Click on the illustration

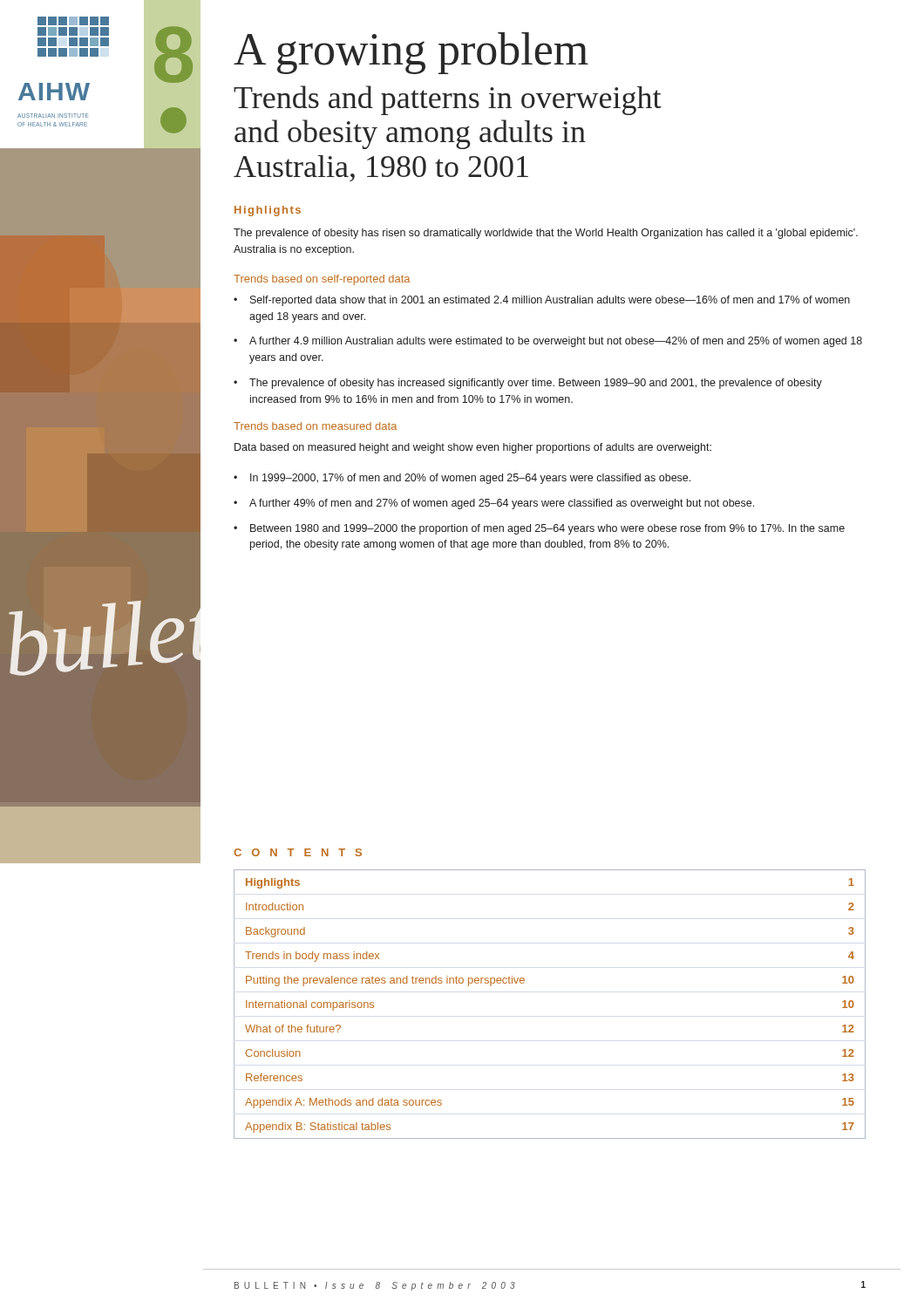coord(102,506)
